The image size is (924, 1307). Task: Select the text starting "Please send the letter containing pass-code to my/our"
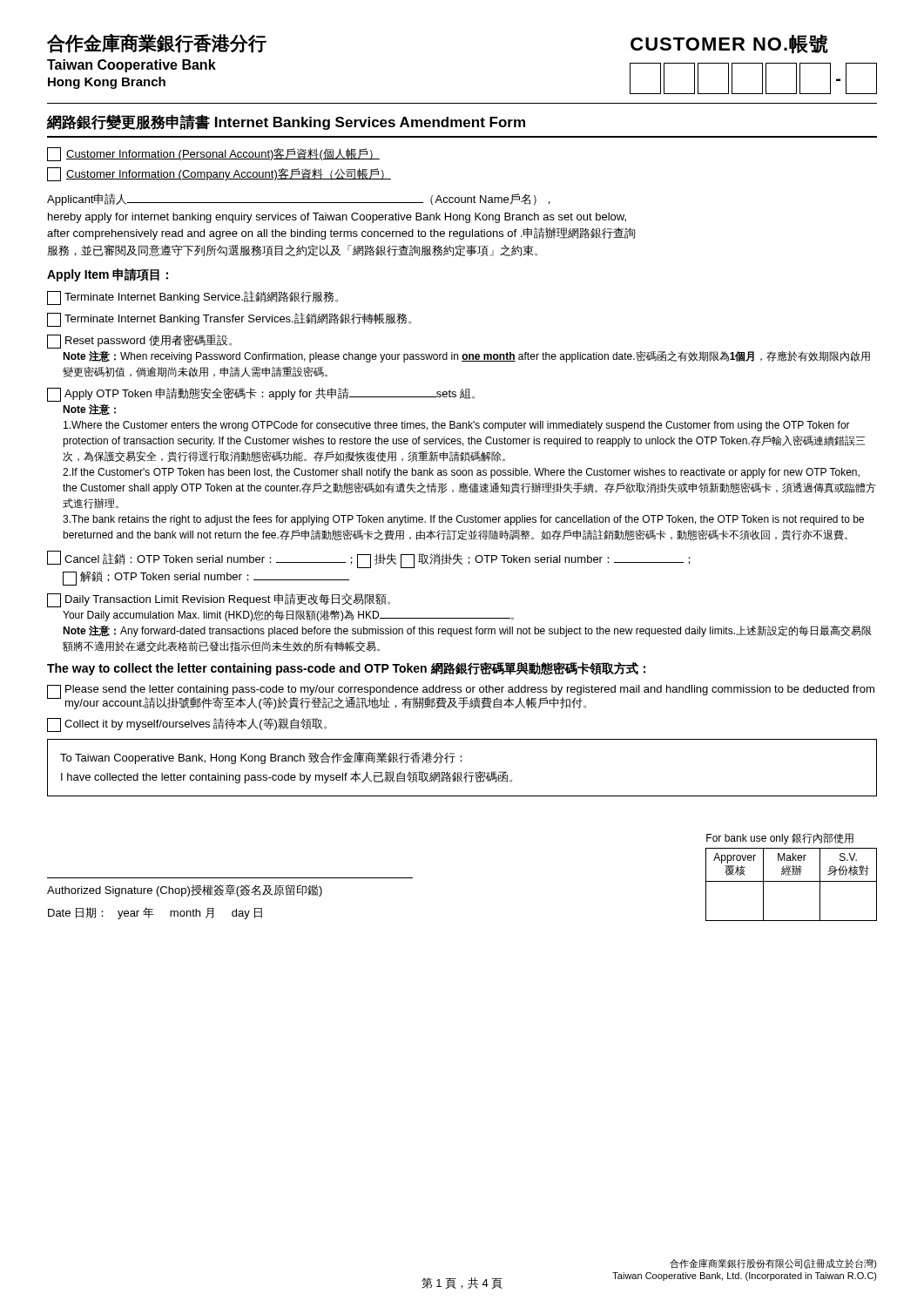point(462,697)
